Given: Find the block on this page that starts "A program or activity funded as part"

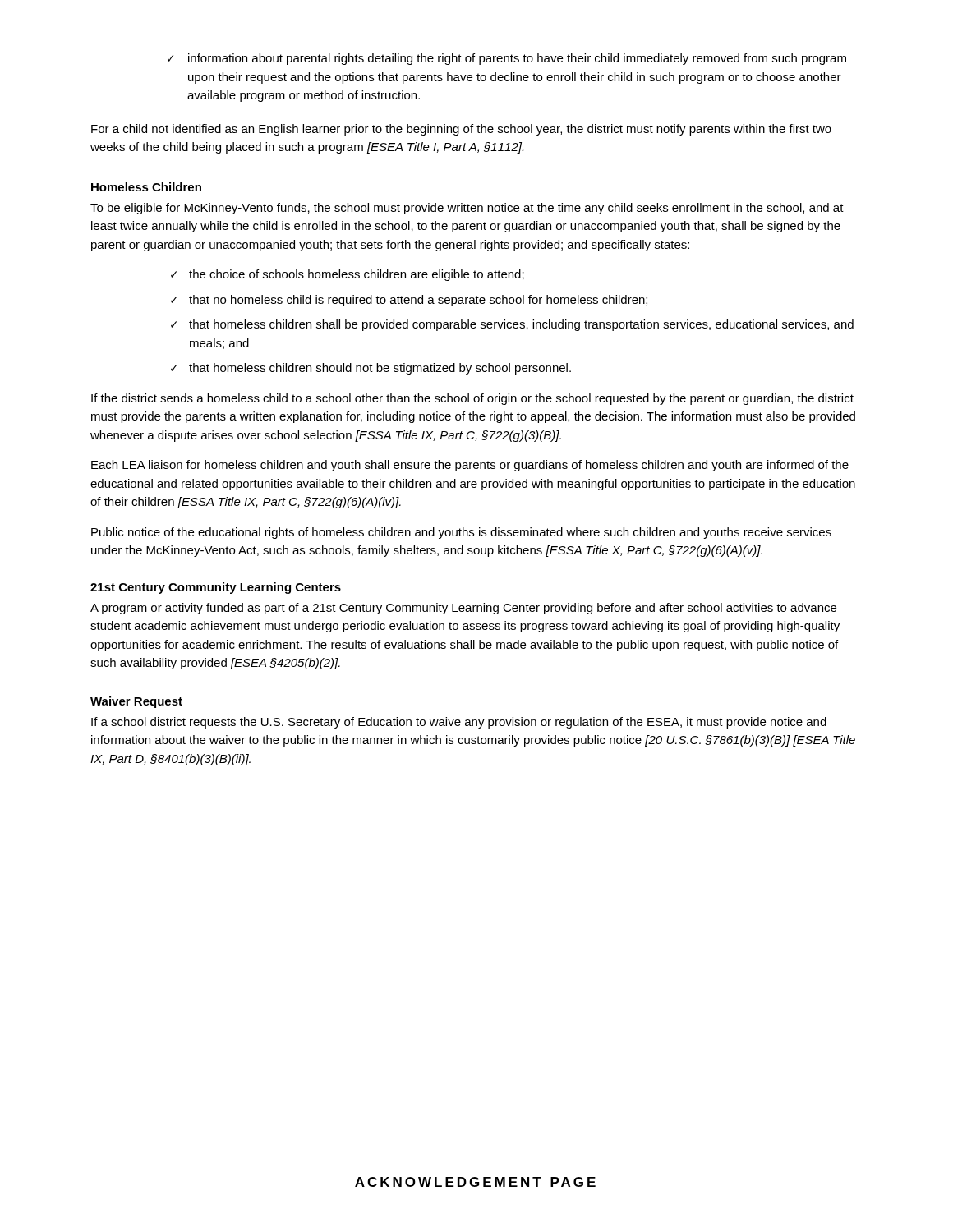Looking at the screenshot, I should click(x=465, y=635).
